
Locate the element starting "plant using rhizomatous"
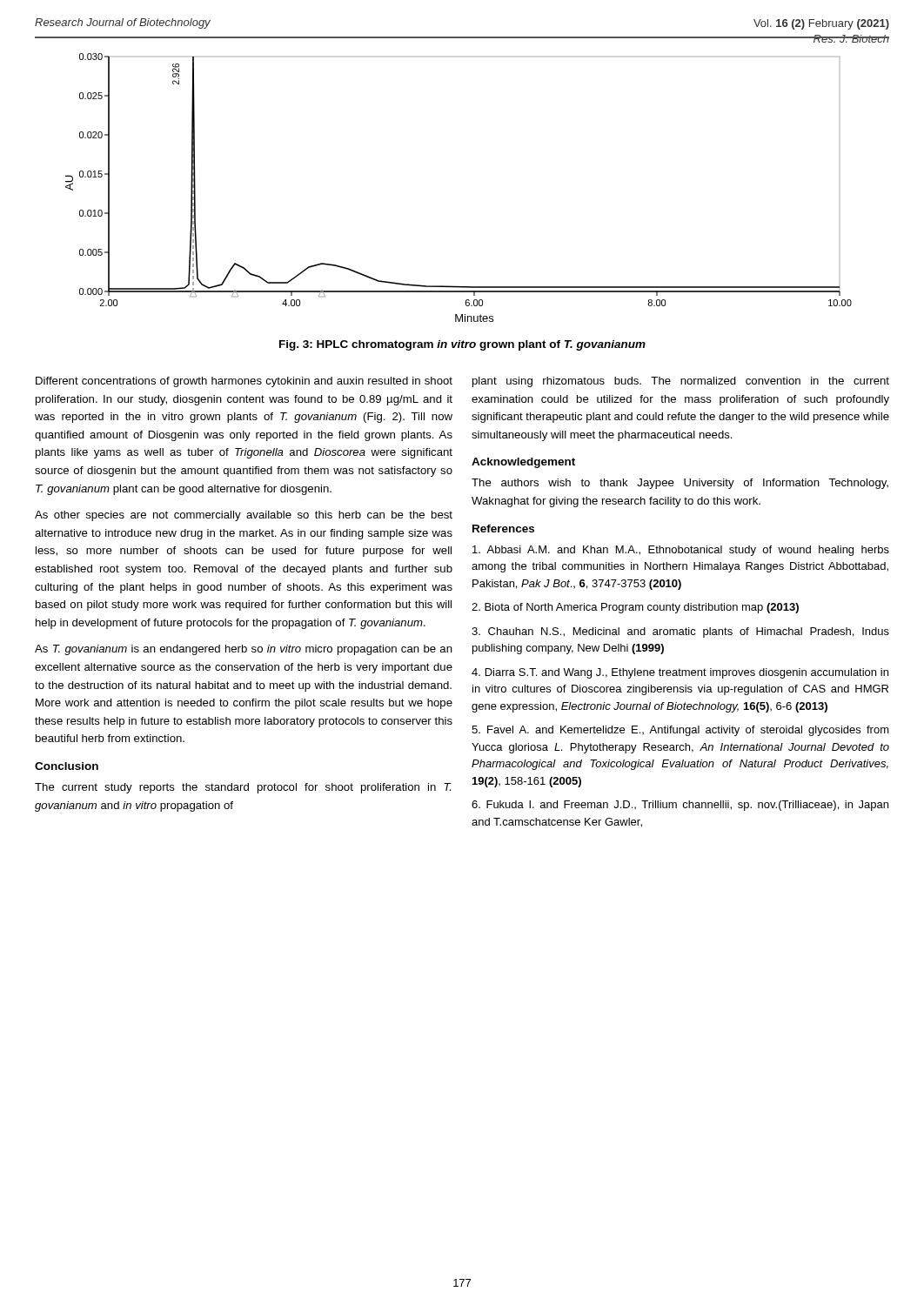[680, 408]
